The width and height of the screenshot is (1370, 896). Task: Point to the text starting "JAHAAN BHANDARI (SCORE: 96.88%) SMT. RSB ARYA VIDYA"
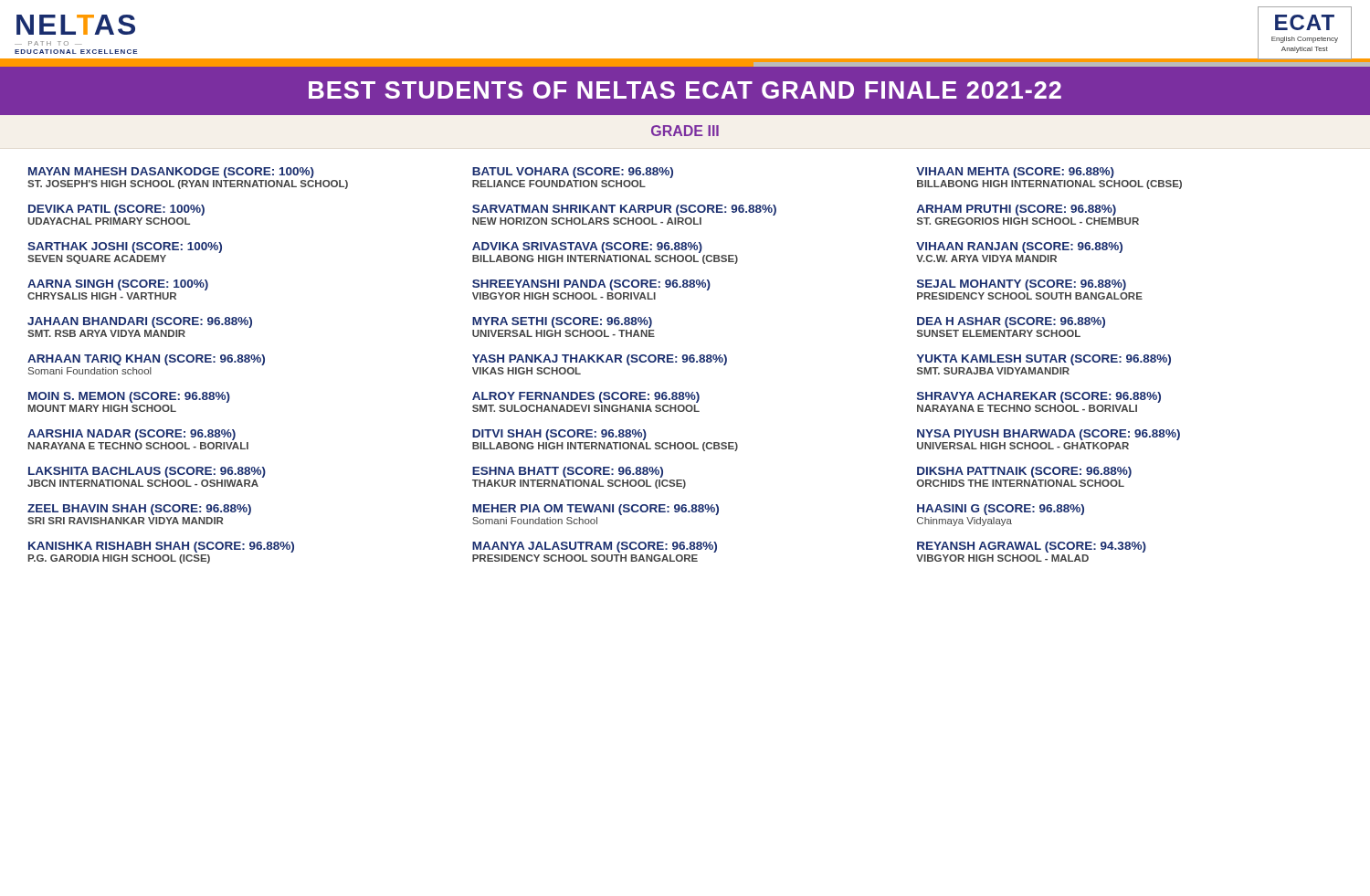pyautogui.click(x=241, y=327)
